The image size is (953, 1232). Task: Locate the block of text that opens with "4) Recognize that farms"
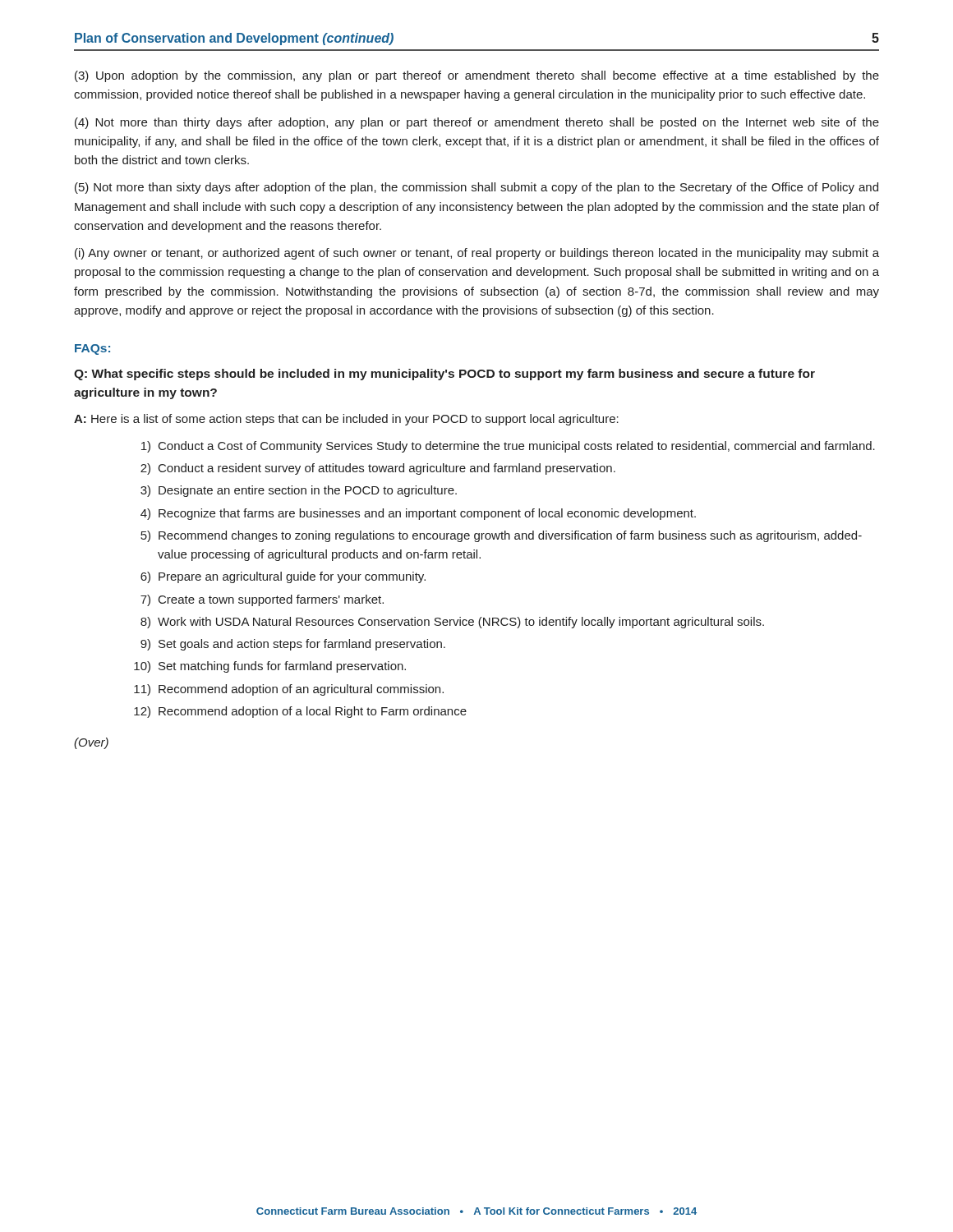501,513
